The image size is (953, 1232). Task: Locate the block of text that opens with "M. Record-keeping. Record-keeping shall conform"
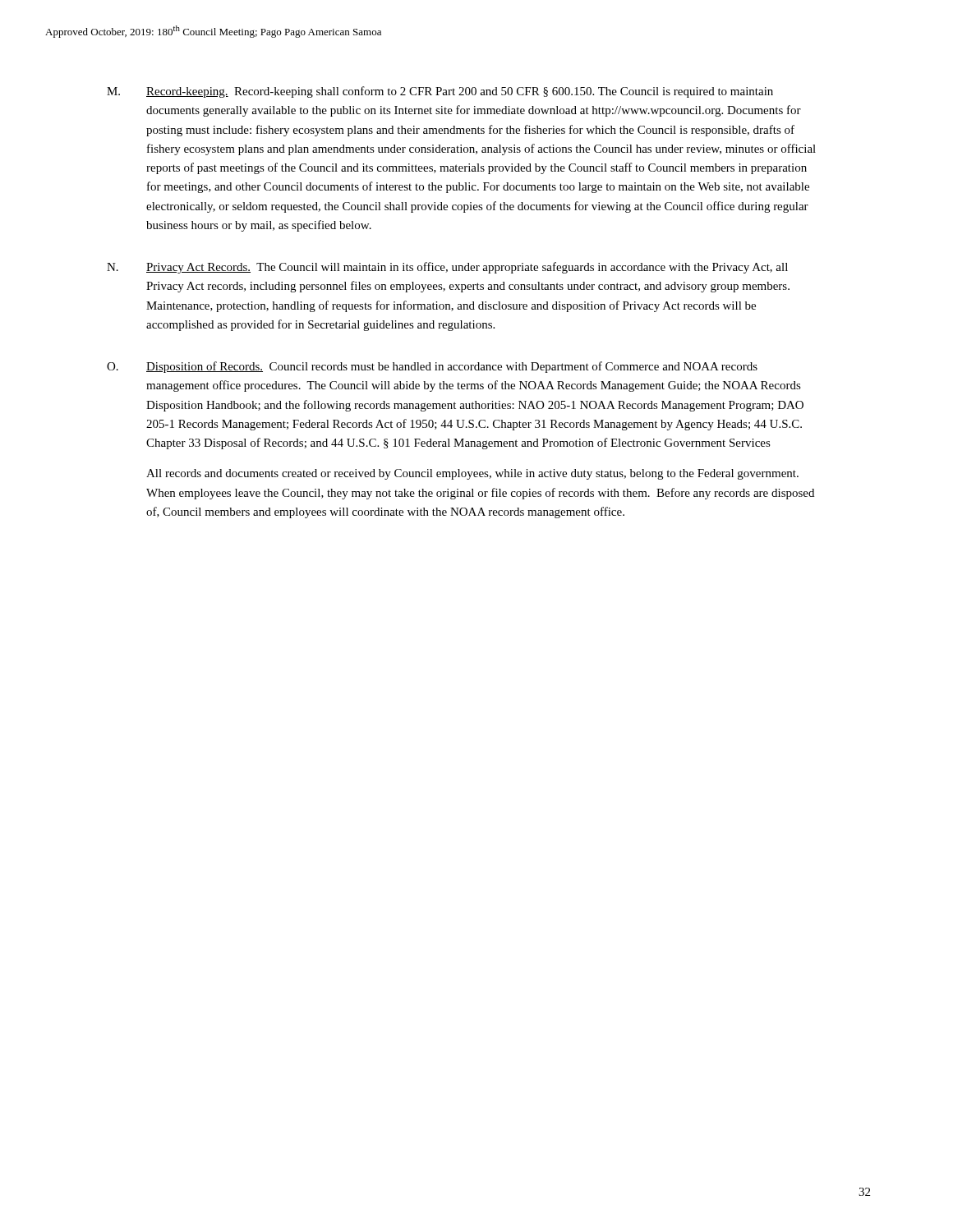click(x=464, y=159)
